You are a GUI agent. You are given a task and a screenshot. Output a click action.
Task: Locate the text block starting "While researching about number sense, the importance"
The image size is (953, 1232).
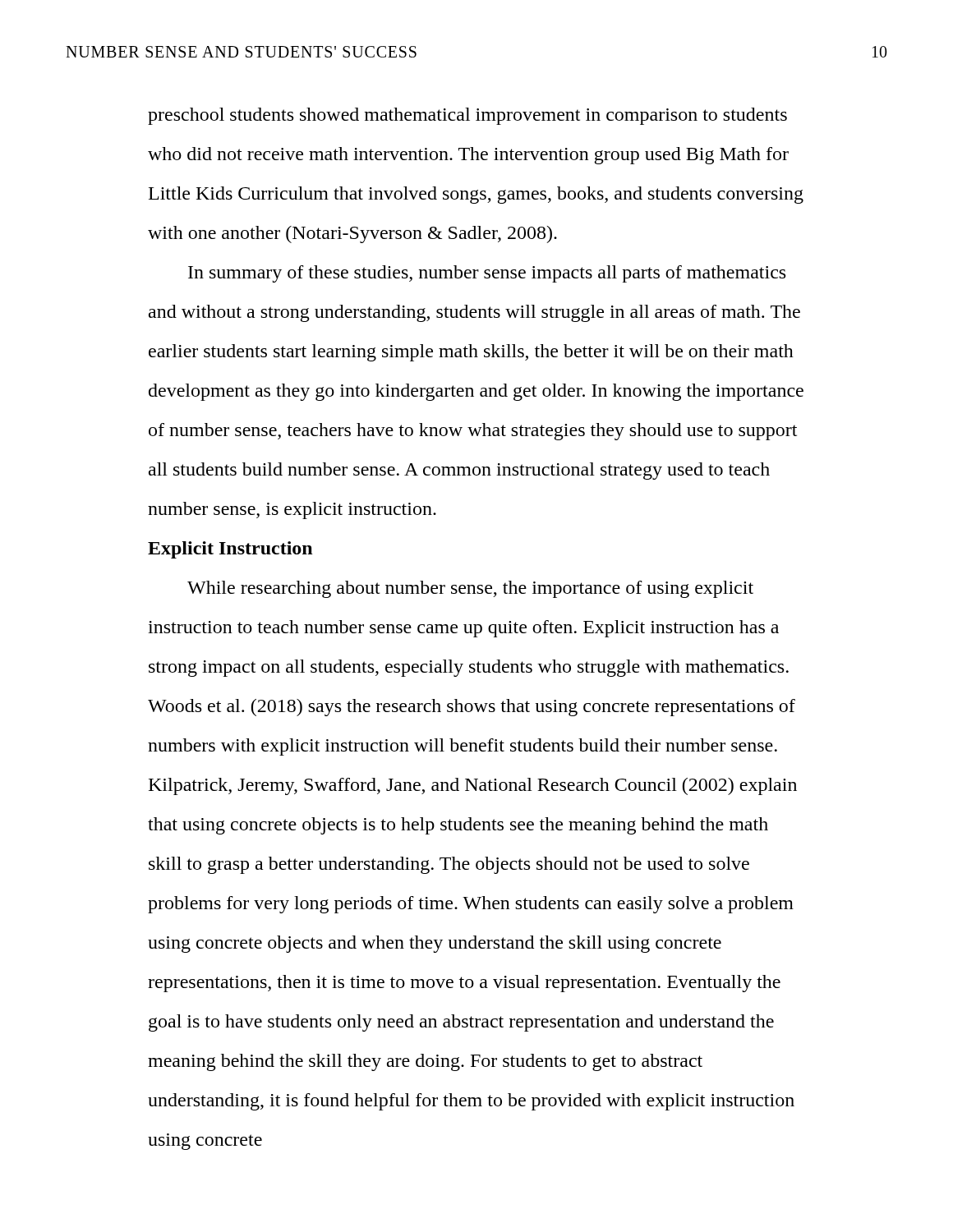coord(473,863)
